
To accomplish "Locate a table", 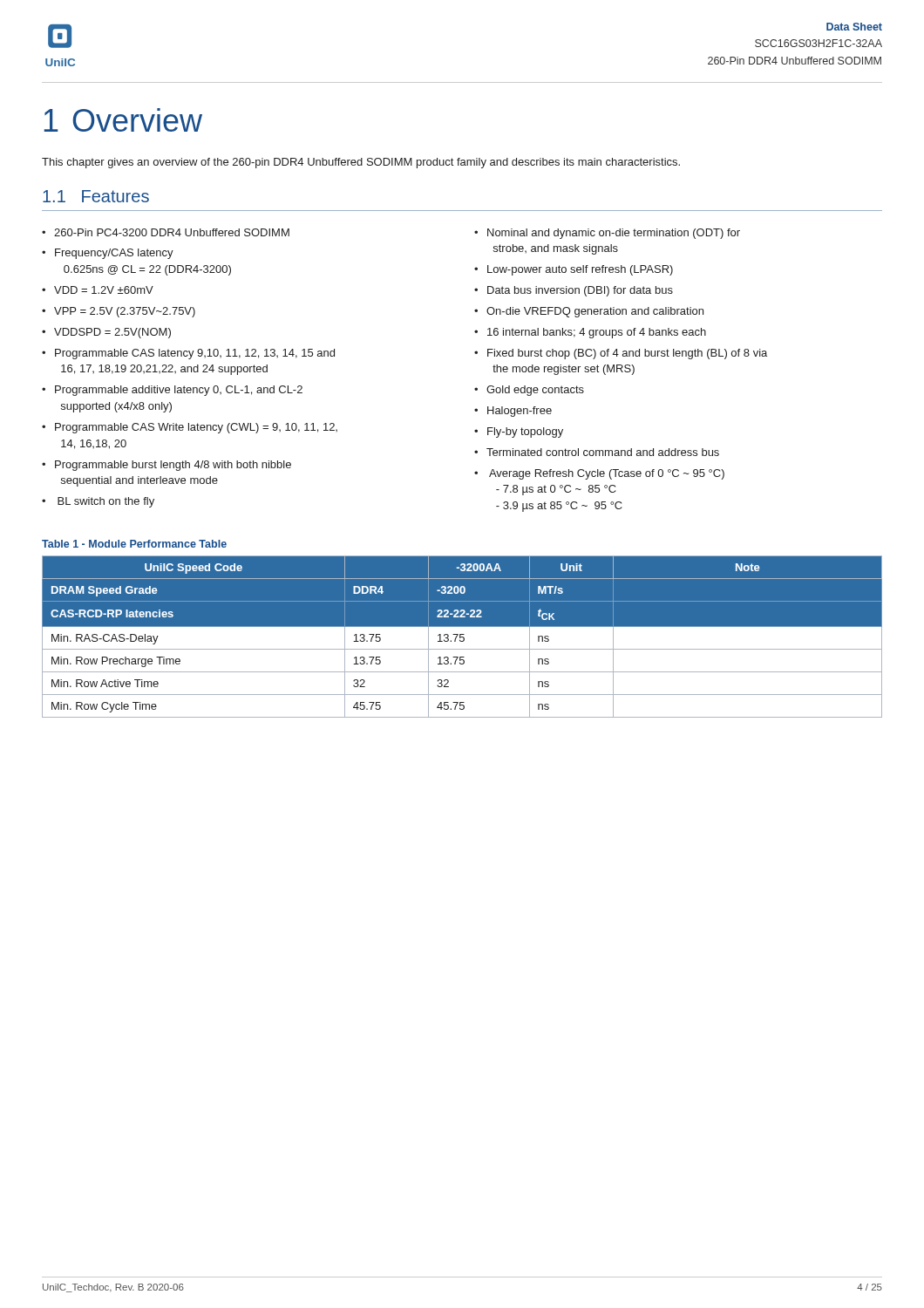I will pos(462,637).
